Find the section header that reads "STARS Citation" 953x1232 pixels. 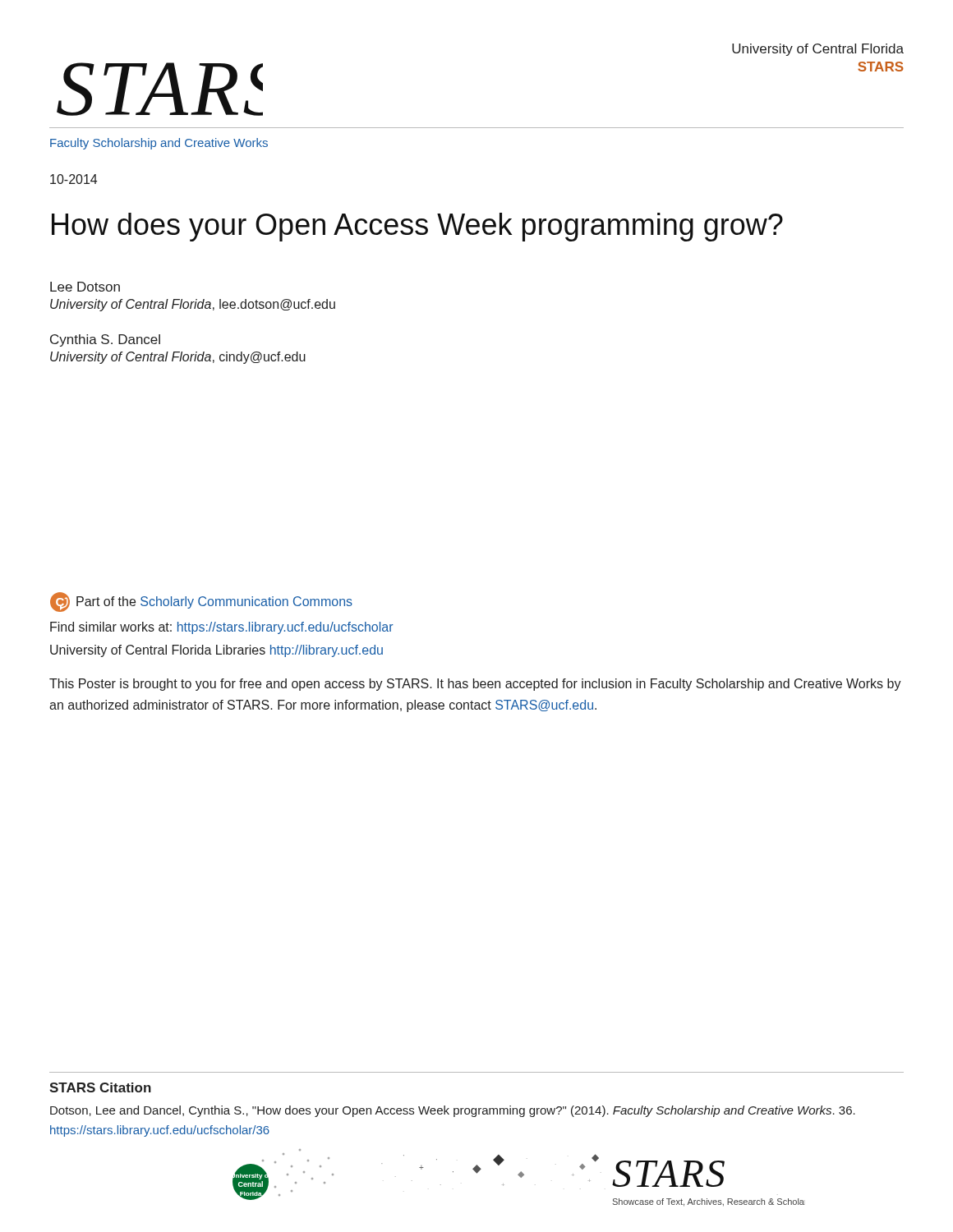[100, 1088]
